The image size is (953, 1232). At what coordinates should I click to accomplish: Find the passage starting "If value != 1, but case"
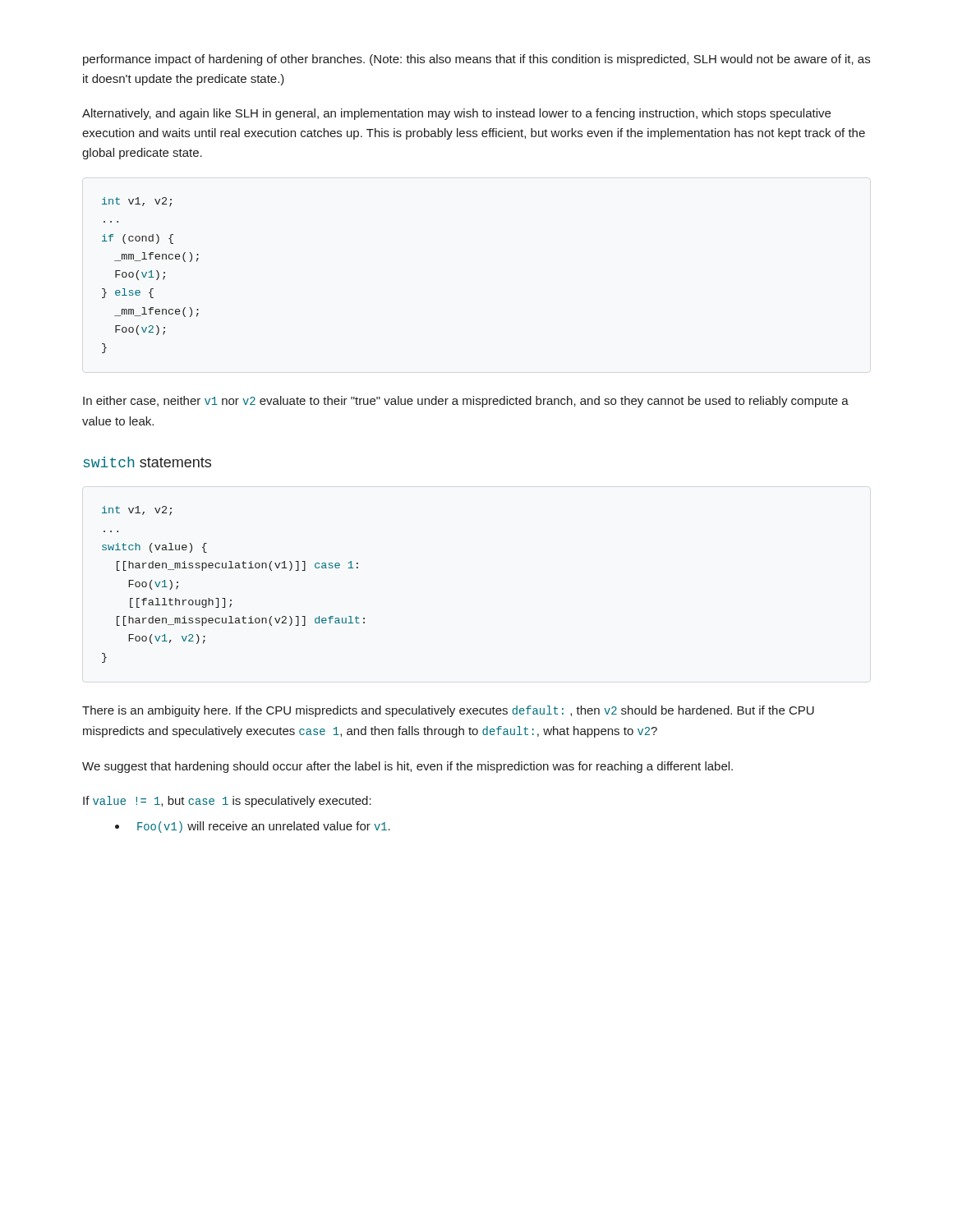point(227,801)
